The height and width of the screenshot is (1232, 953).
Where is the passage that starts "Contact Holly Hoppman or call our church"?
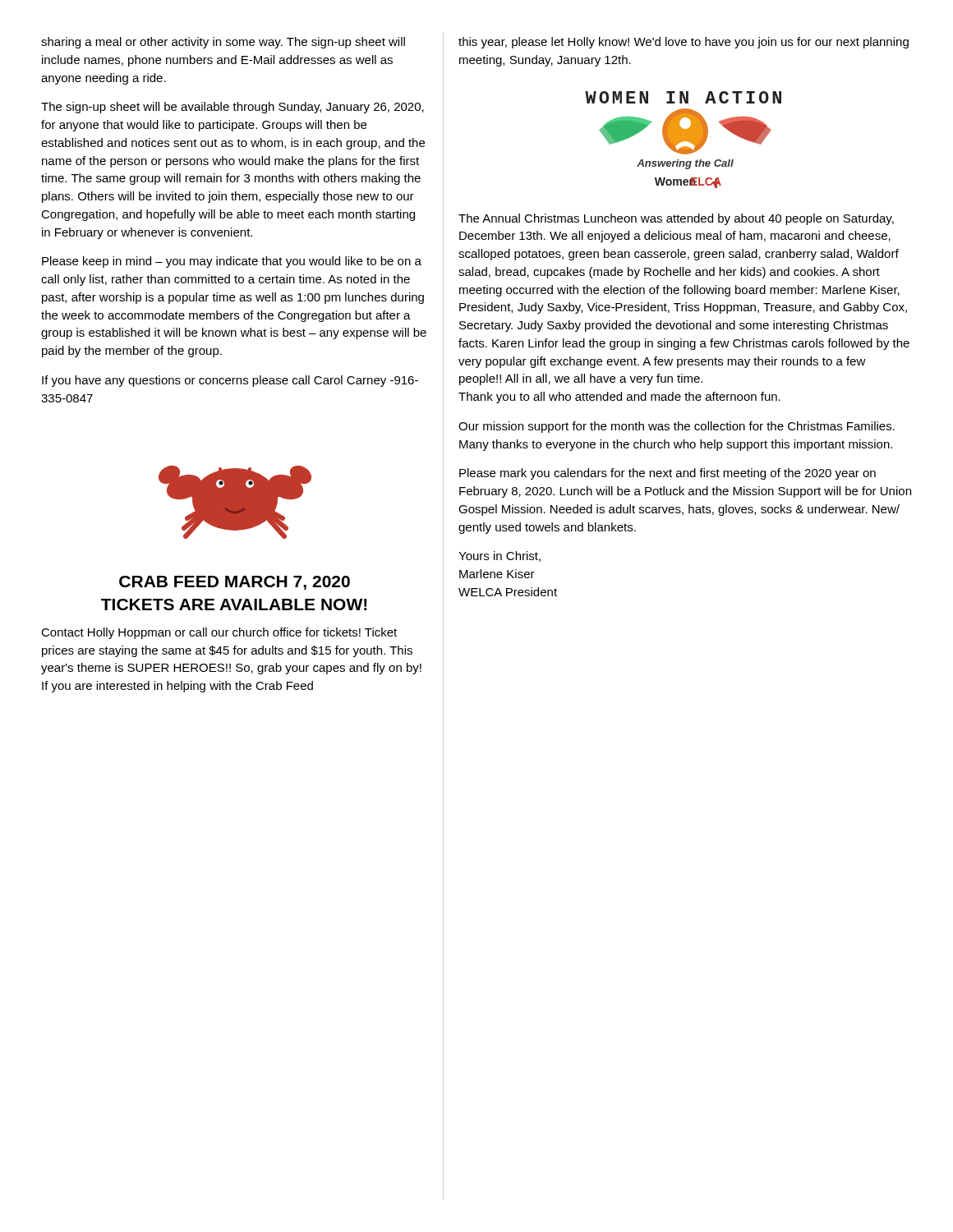coord(235,659)
